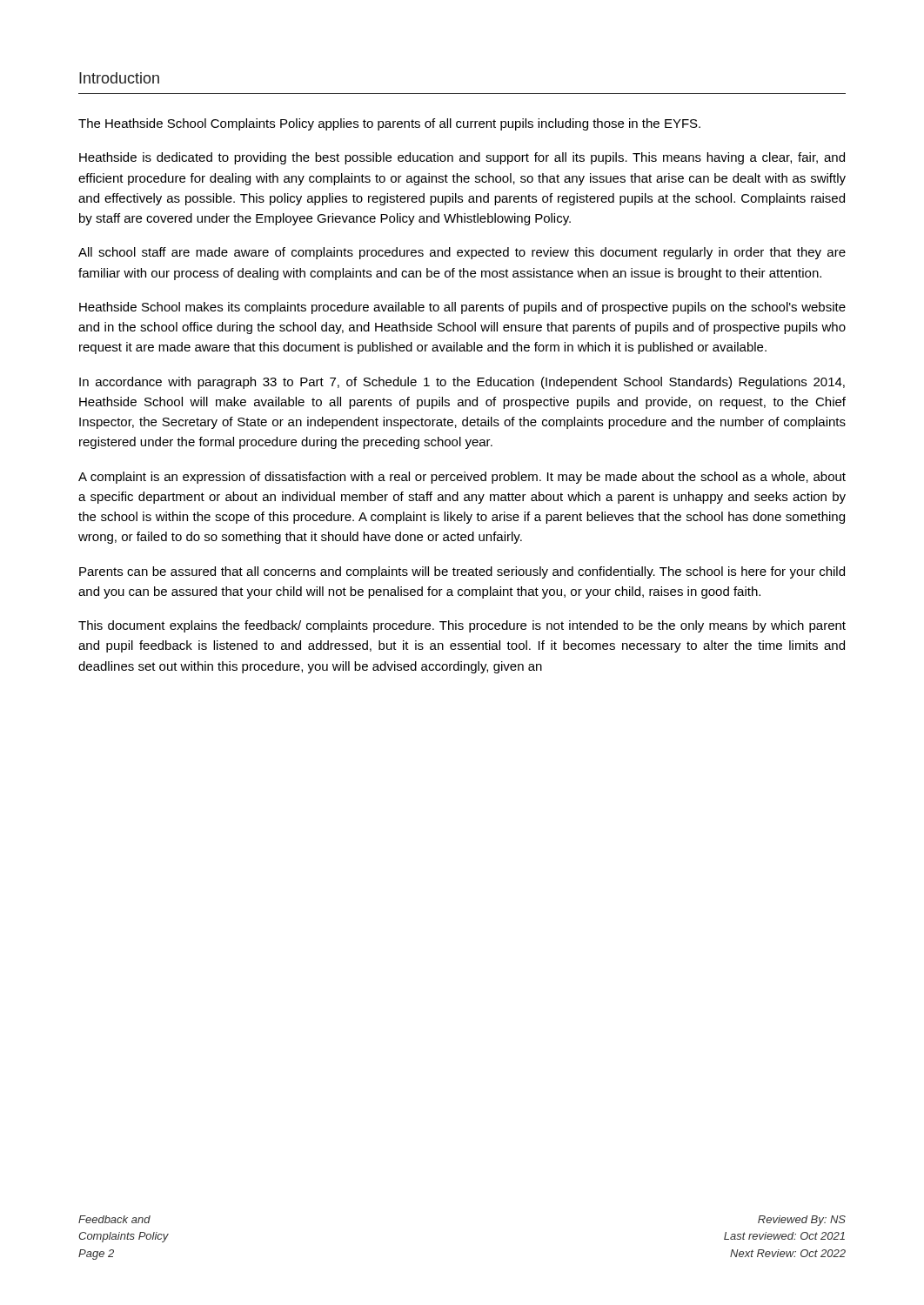Click on the text block containing "A complaint is an"
924x1305 pixels.
(x=462, y=506)
